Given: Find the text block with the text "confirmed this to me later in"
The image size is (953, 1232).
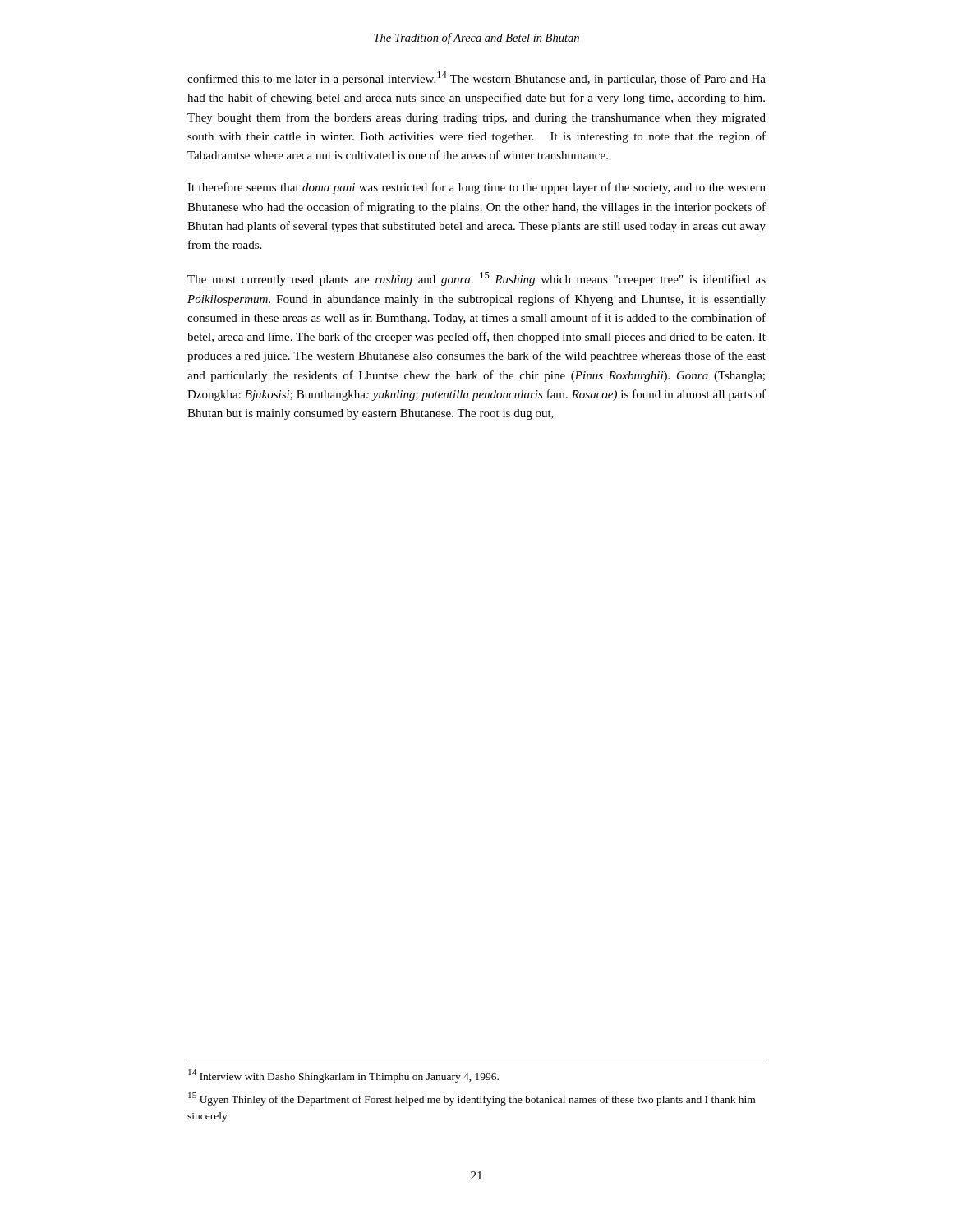Looking at the screenshot, I should tap(476, 115).
